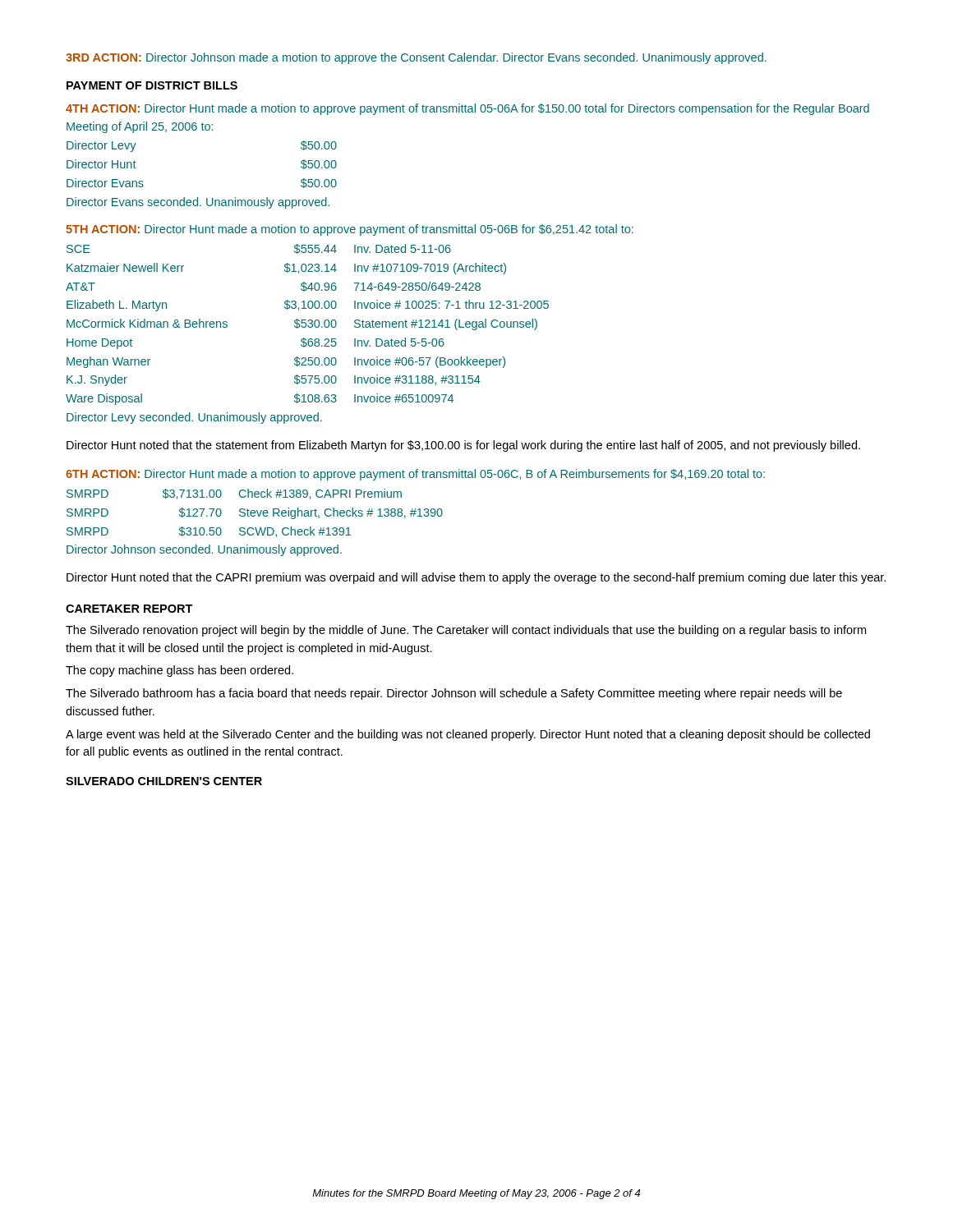The height and width of the screenshot is (1232, 953).
Task: Select the block starting "PAYMENT OF DISTRICT BILLS"
Action: pos(152,85)
